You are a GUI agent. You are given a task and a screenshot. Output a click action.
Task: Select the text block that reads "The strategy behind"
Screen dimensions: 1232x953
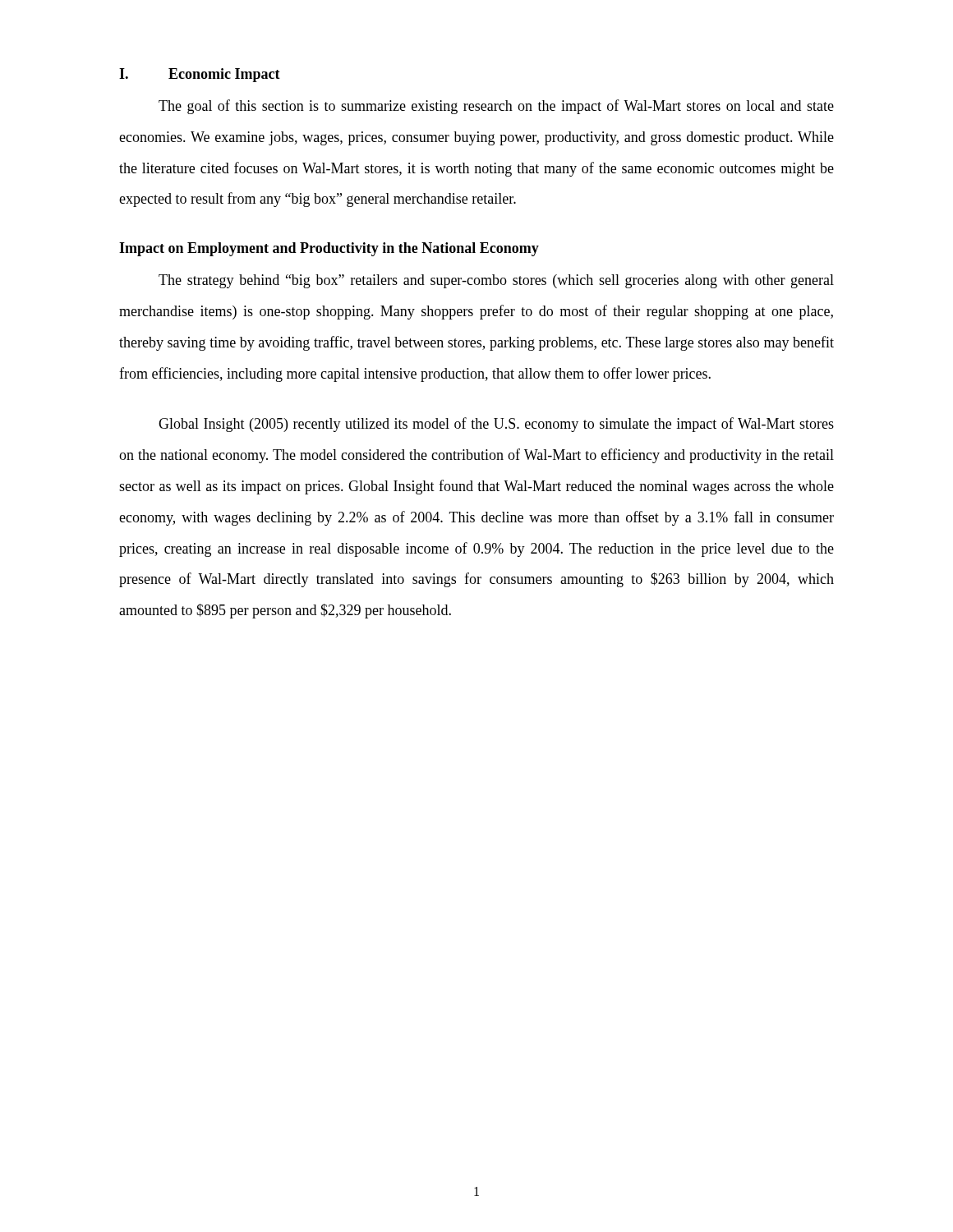pos(476,328)
